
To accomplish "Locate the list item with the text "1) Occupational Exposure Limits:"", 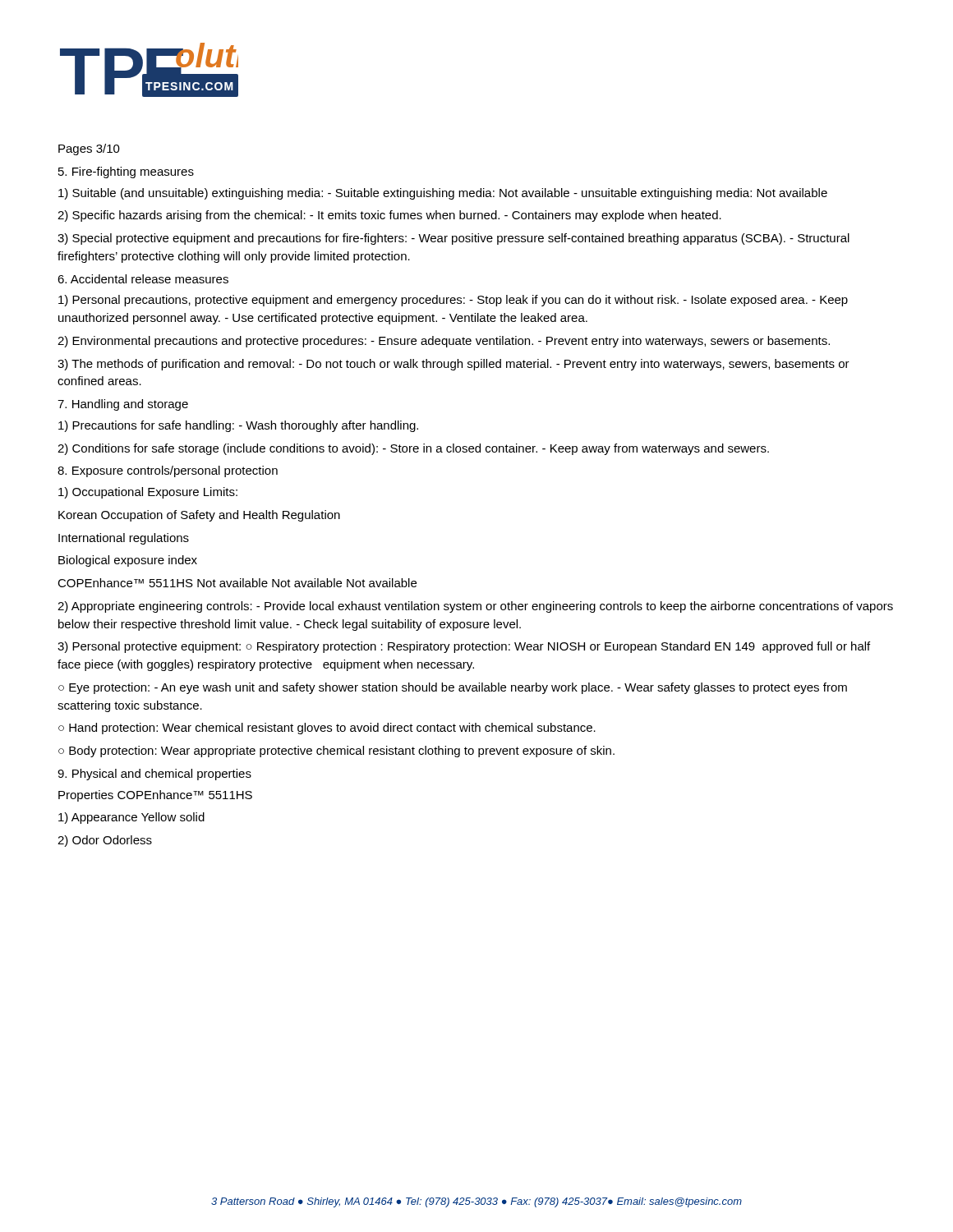I will [x=148, y=492].
